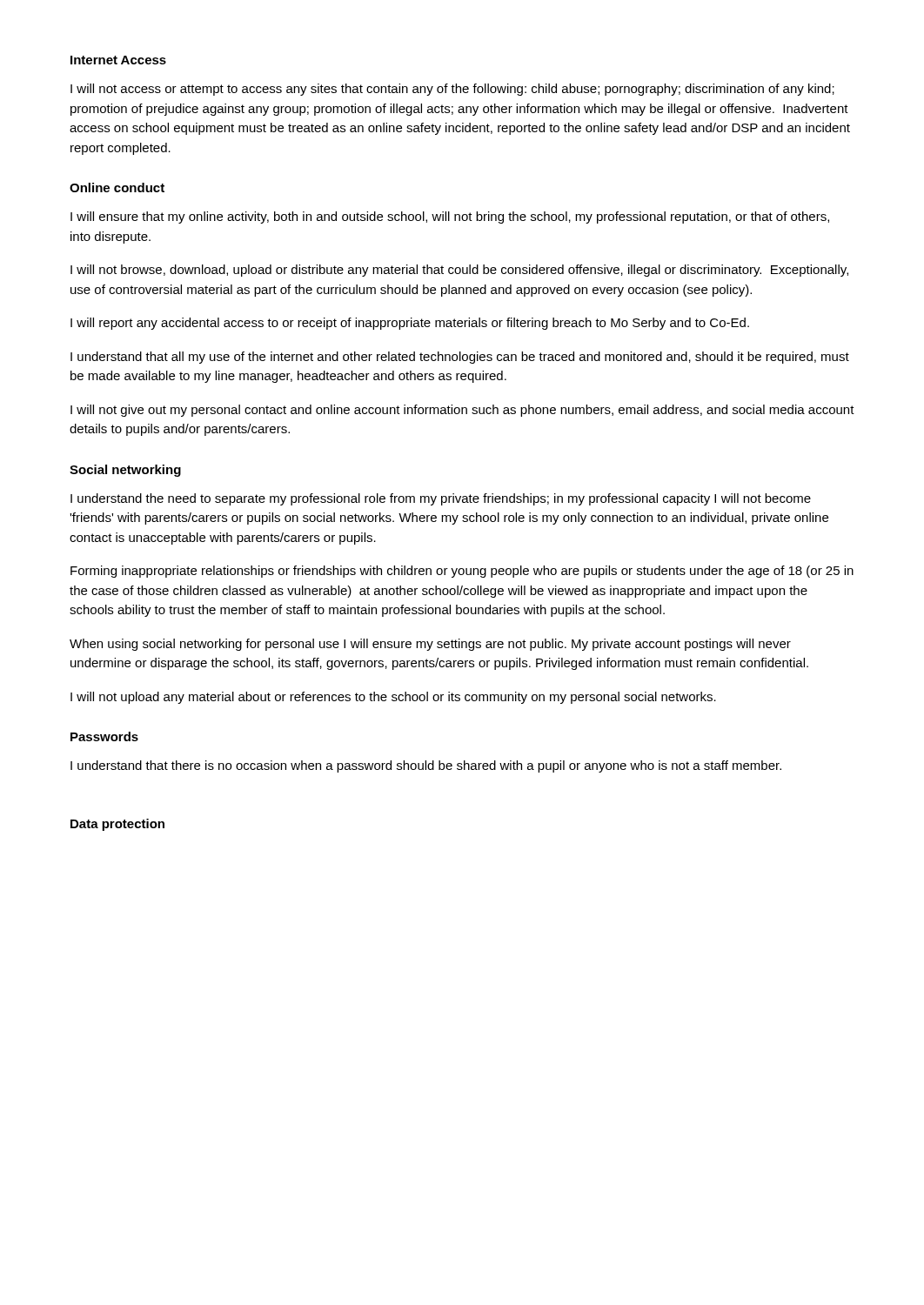Point to the block starting "Internet Access"
Screen dimensions: 1305x924
point(118,60)
